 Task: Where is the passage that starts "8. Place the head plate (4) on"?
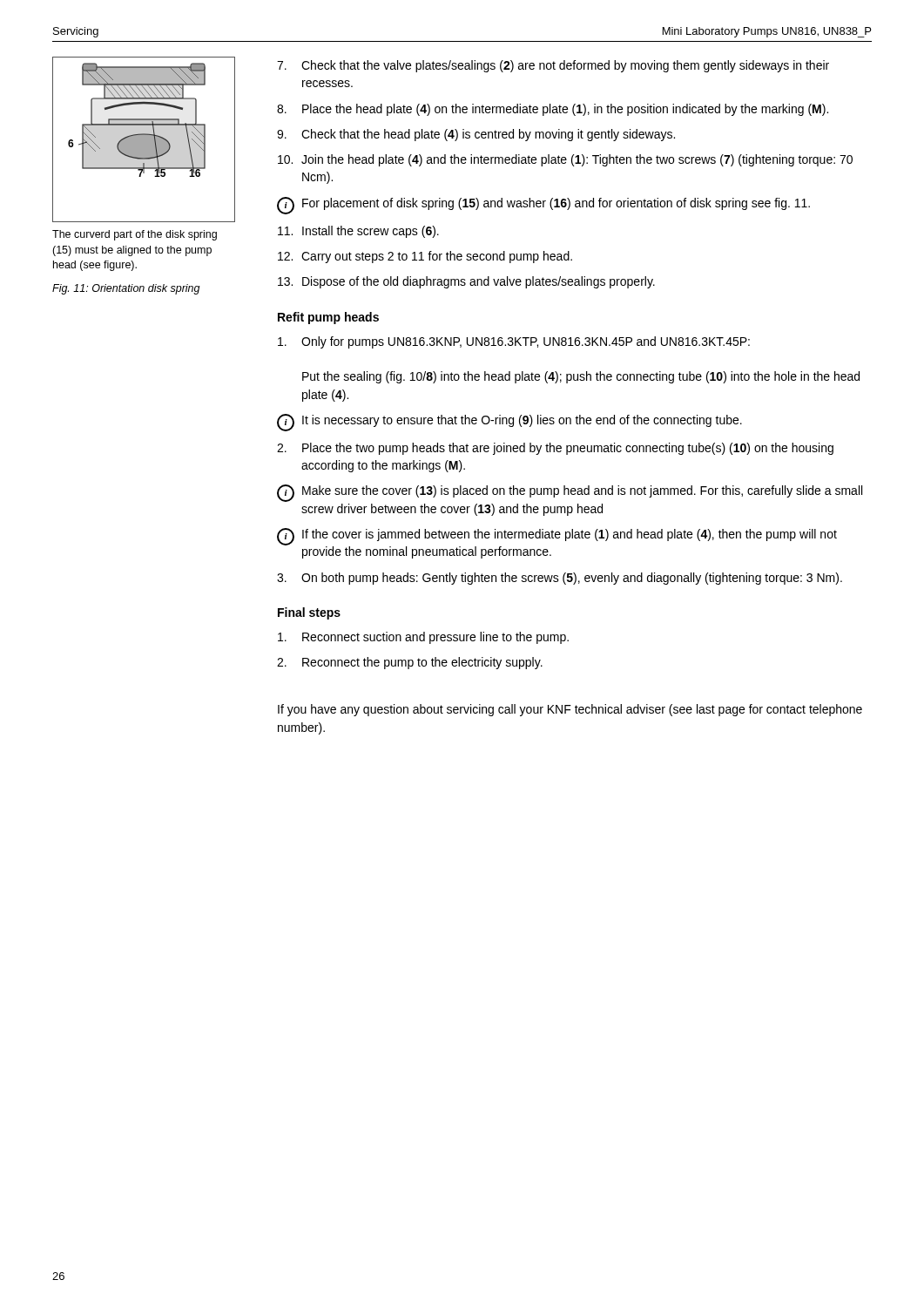pyautogui.click(x=574, y=109)
